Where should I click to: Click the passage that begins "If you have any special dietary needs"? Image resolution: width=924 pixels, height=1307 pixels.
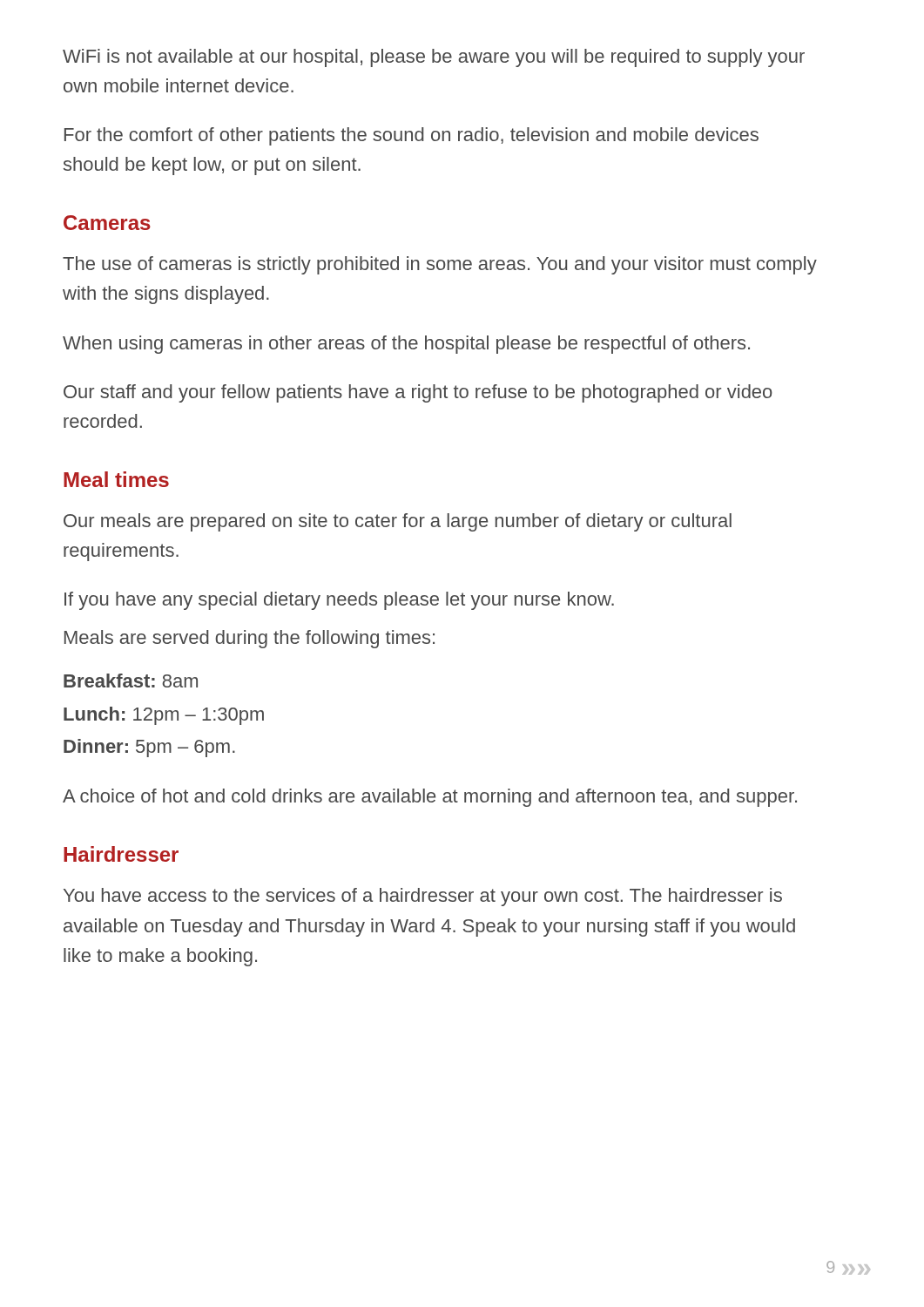coord(339,599)
